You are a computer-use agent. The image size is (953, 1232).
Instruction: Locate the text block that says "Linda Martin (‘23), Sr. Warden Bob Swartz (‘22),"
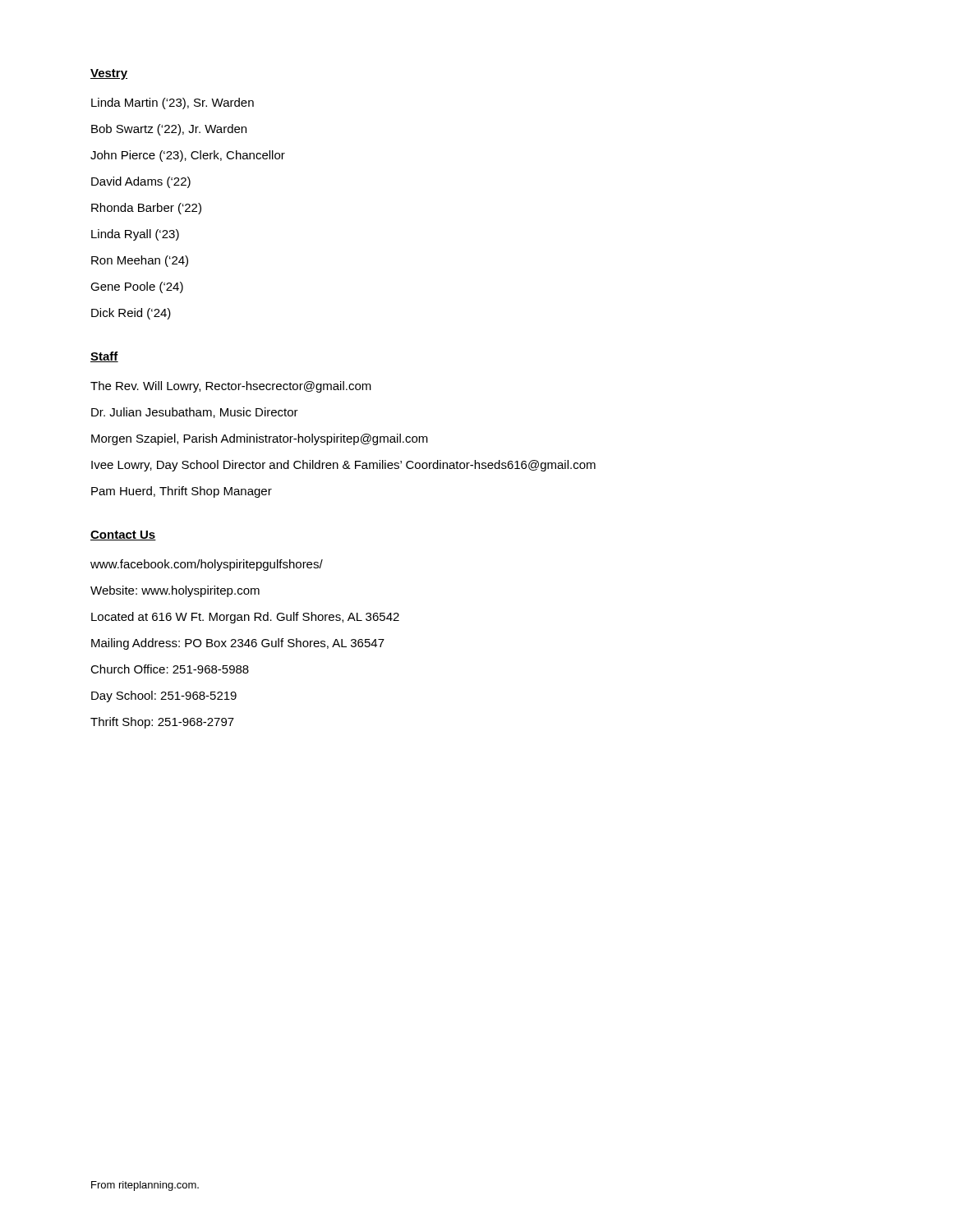pyautogui.click(x=173, y=103)
